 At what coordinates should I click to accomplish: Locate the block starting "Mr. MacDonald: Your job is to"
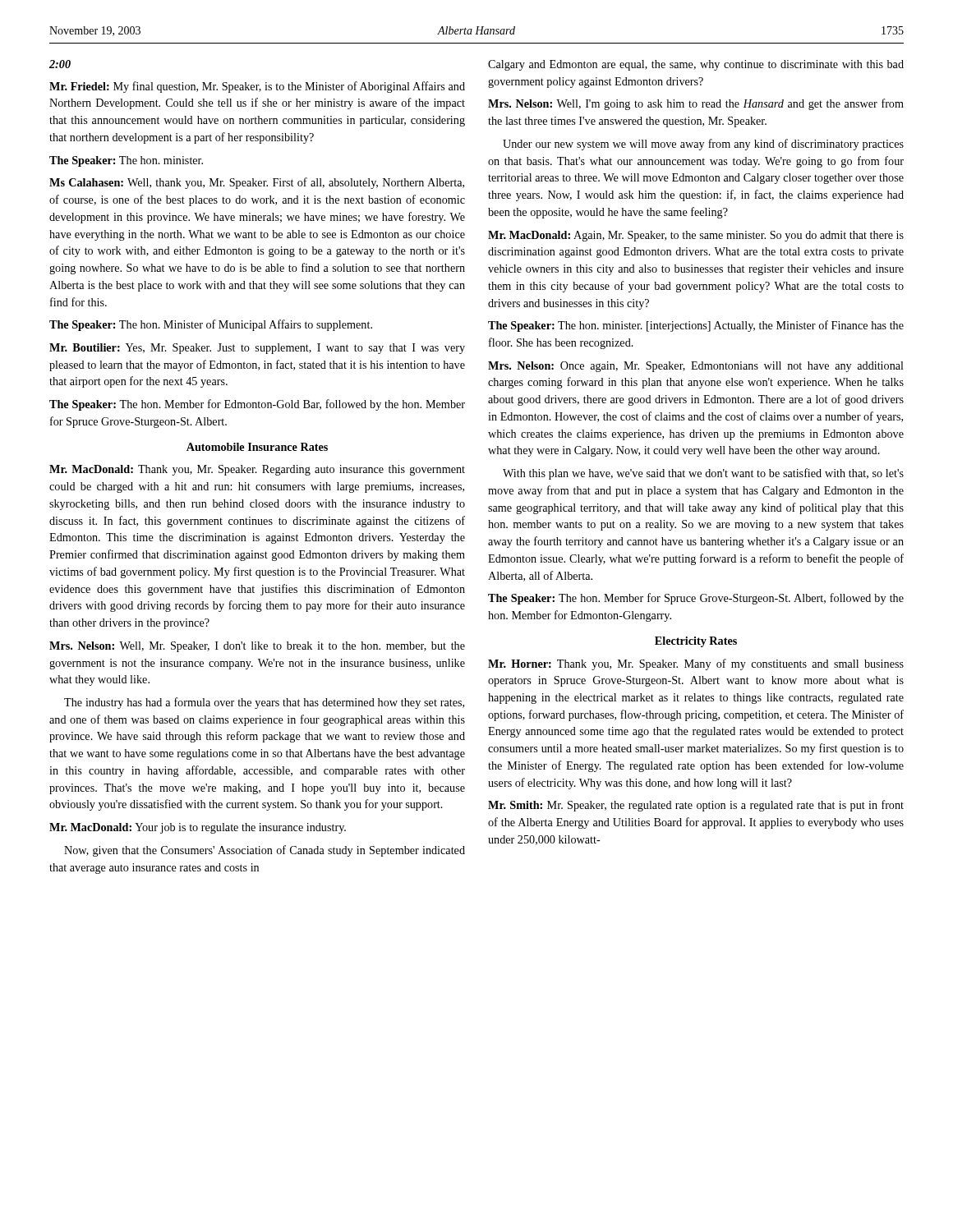198,827
